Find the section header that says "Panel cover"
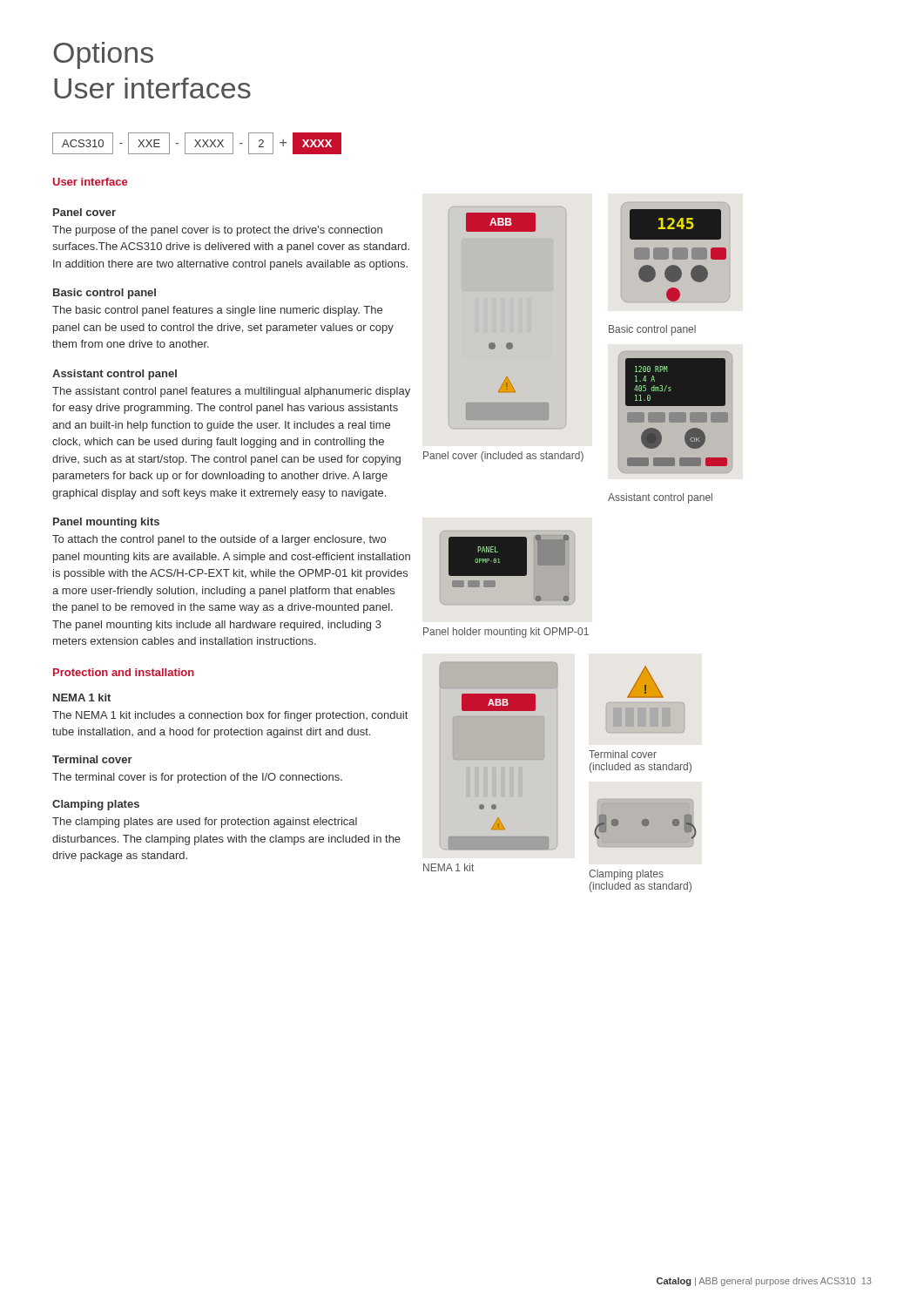Screen dimensions: 1307x924 coord(84,212)
